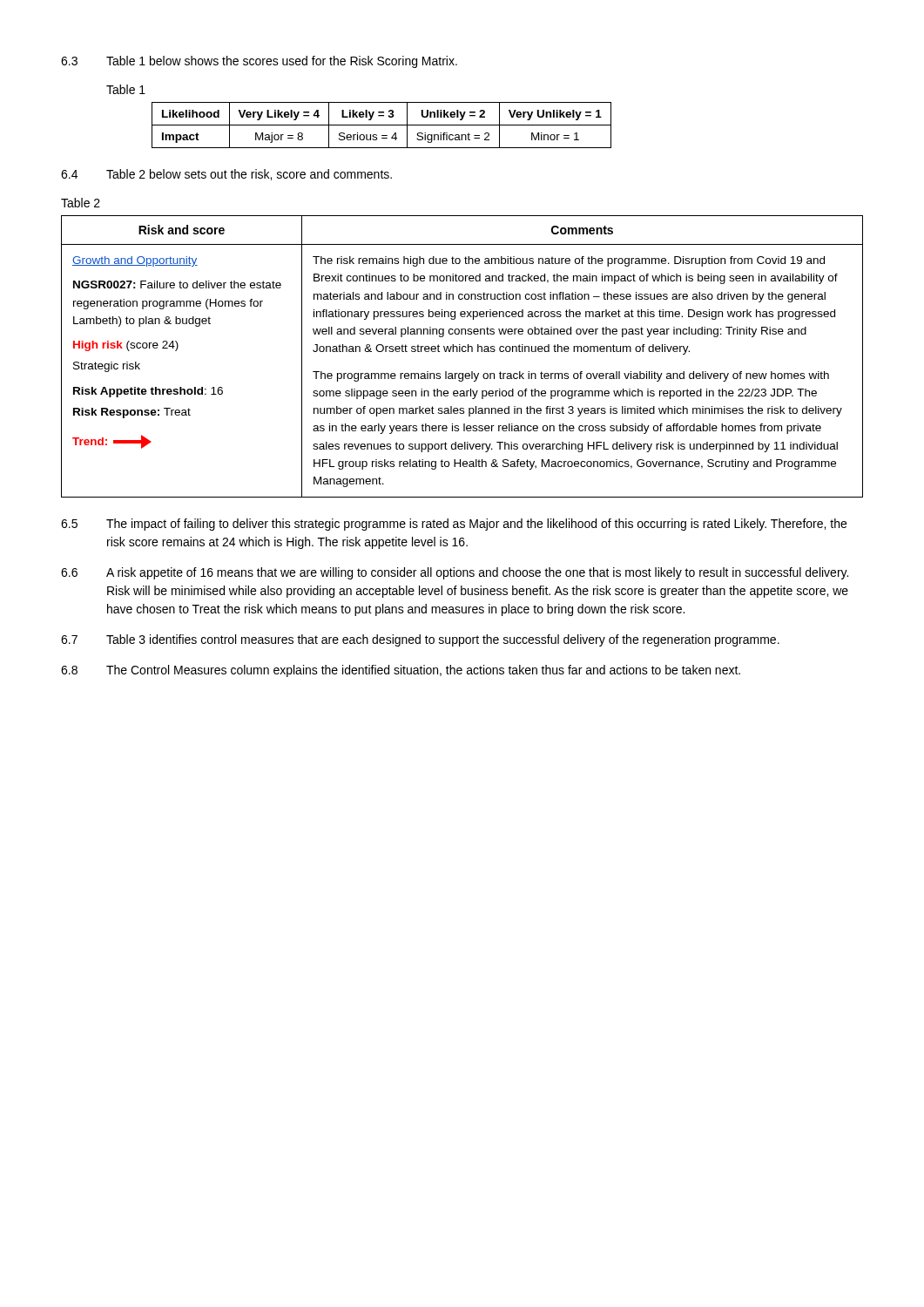
Task: Locate the text starting "Table 1"
Action: [126, 90]
